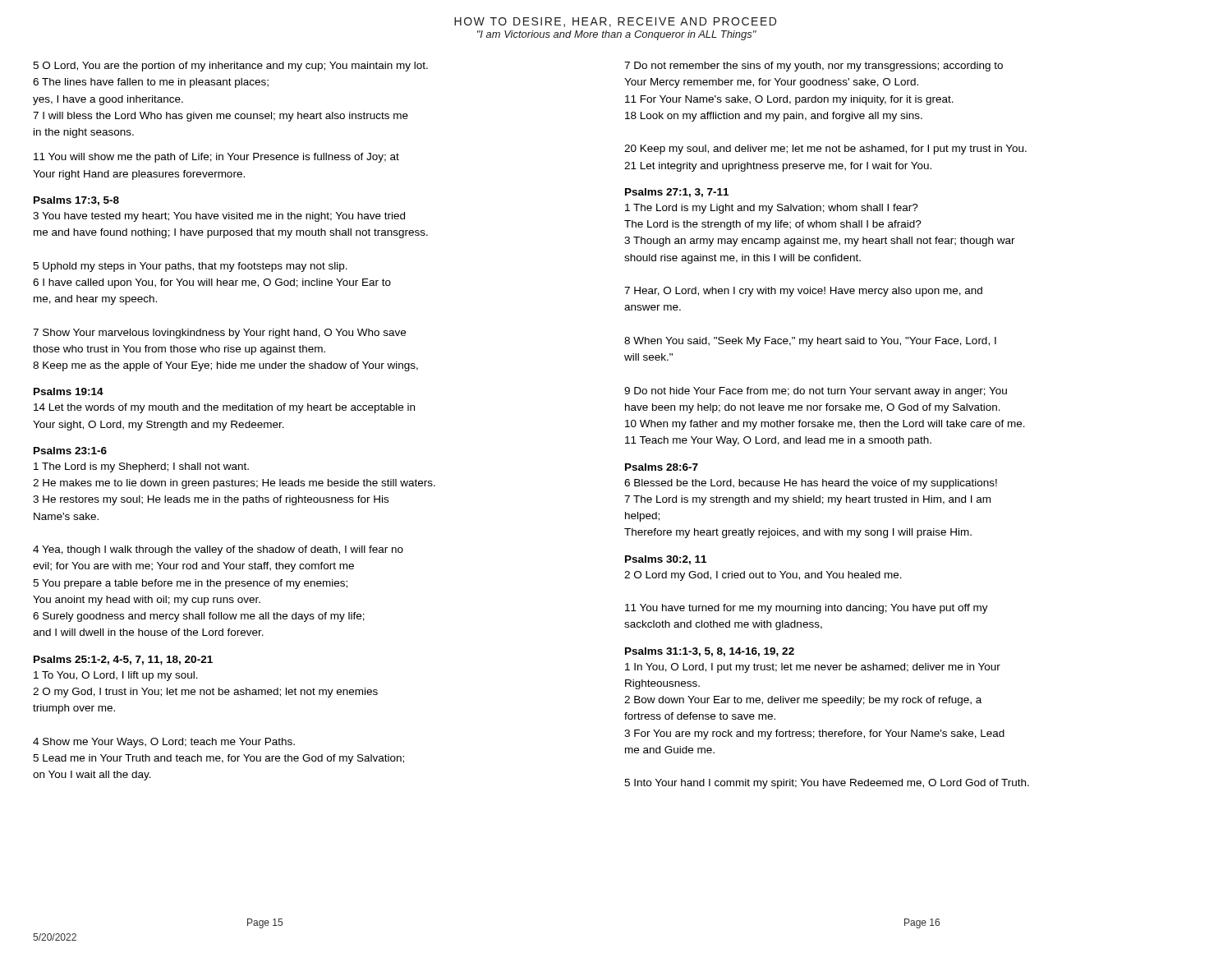This screenshot has height=953, width=1232.
Task: Click on the block starting "3 You have tested"
Action: 231,290
